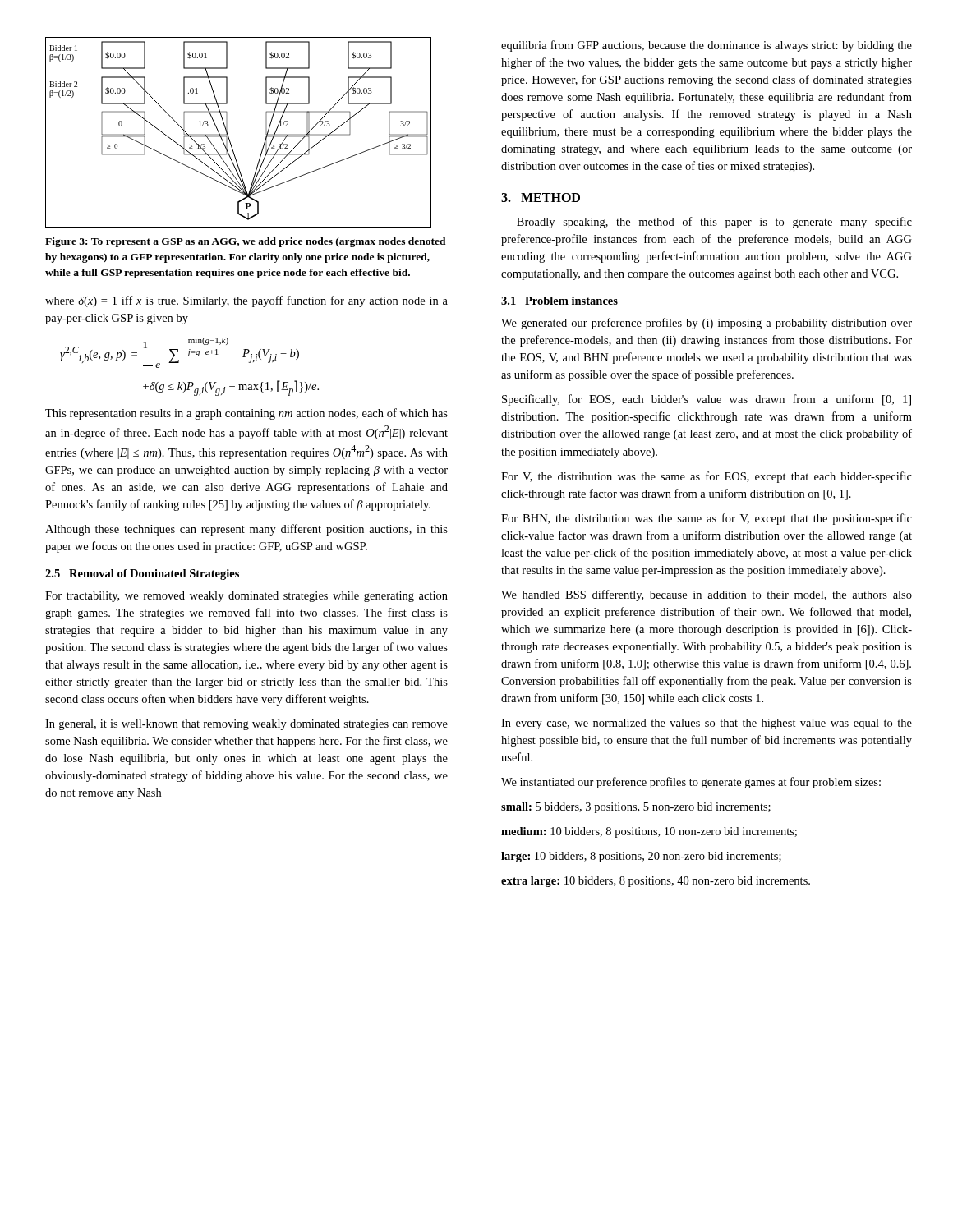Image resolution: width=953 pixels, height=1232 pixels.
Task: Locate the block of text that opens with "medium: 10 bidders, 8 positions, 10"
Action: [707, 831]
